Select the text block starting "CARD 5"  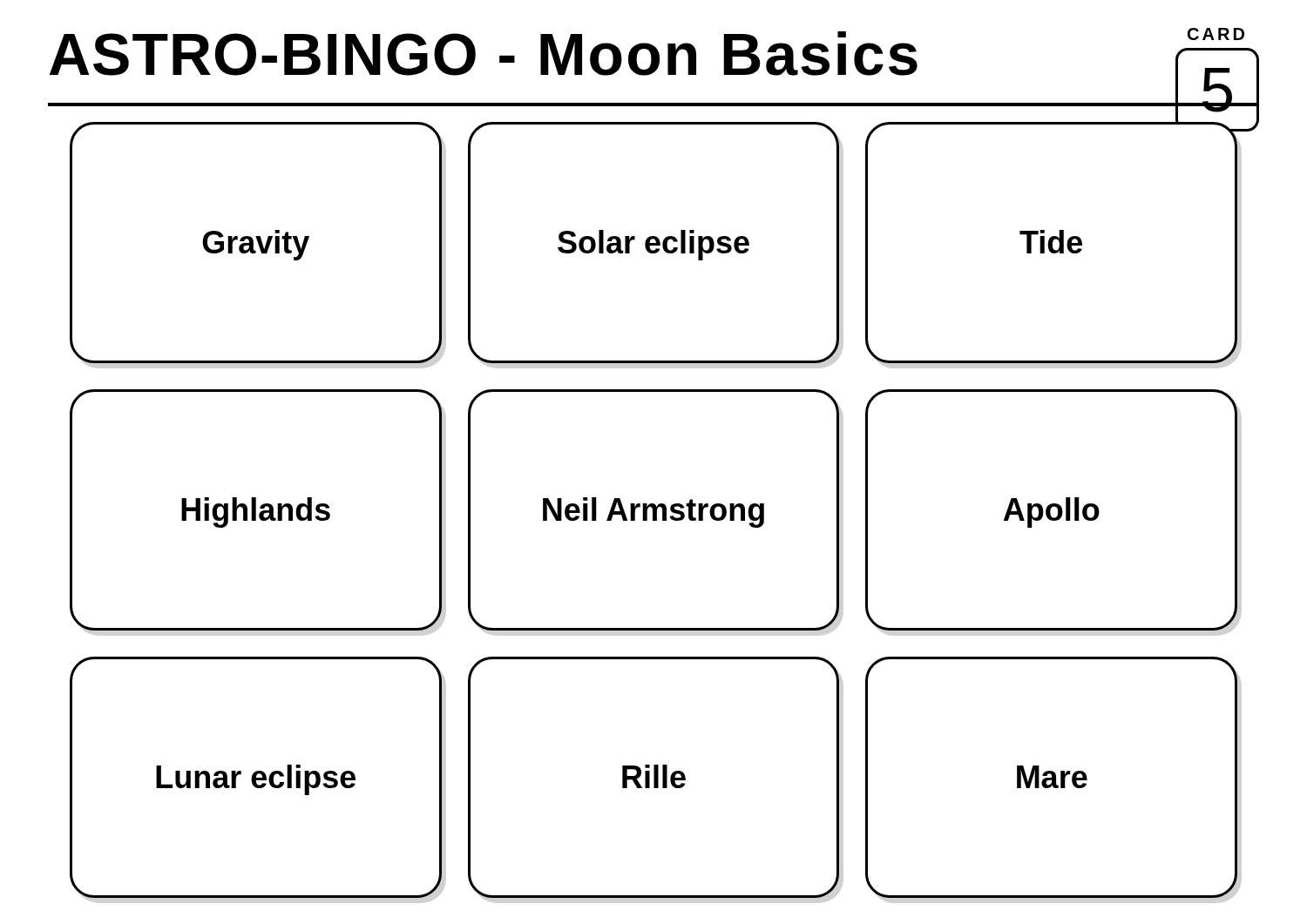coord(1217,78)
